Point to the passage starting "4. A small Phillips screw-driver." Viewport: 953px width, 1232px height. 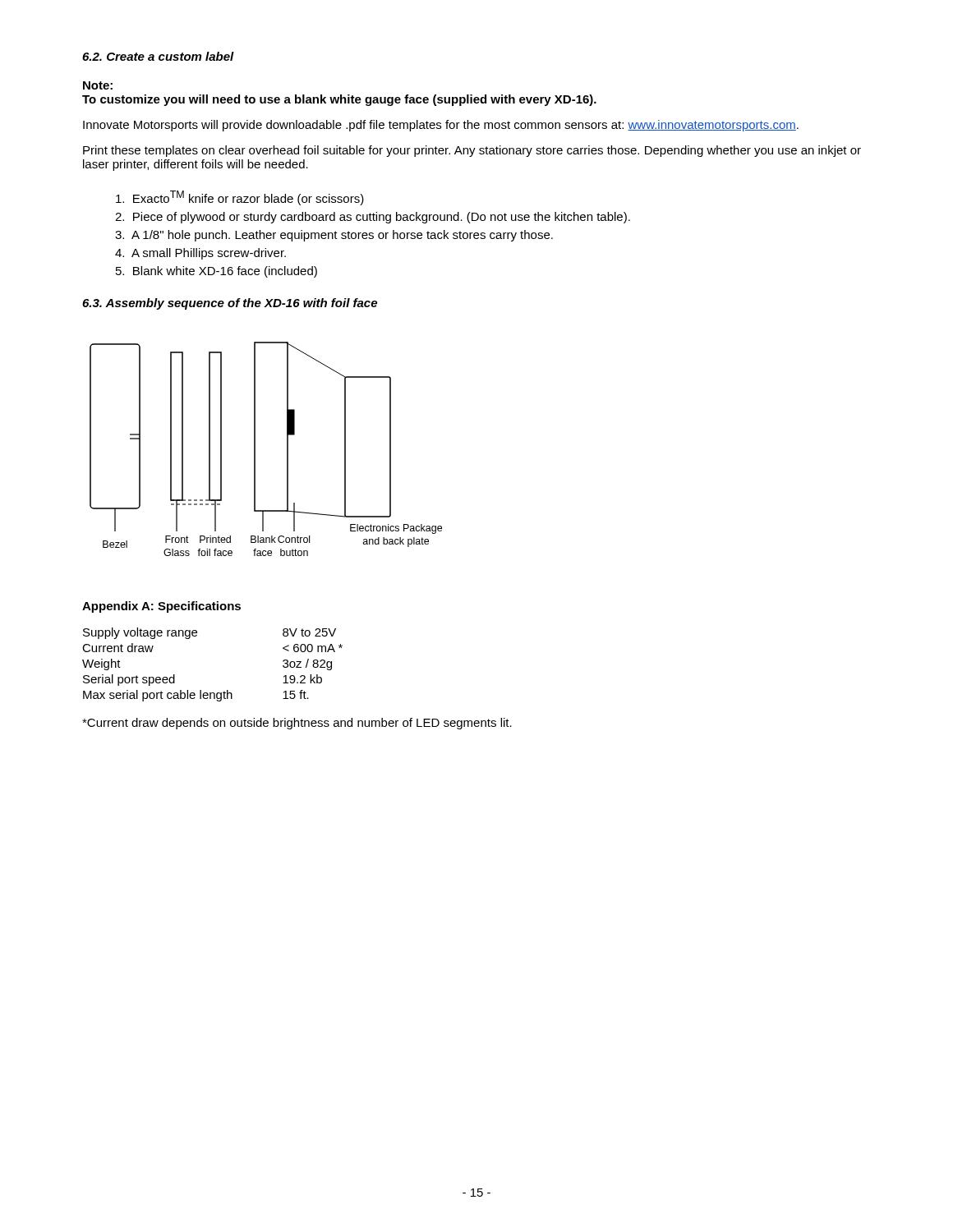pyautogui.click(x=201, y=253)
